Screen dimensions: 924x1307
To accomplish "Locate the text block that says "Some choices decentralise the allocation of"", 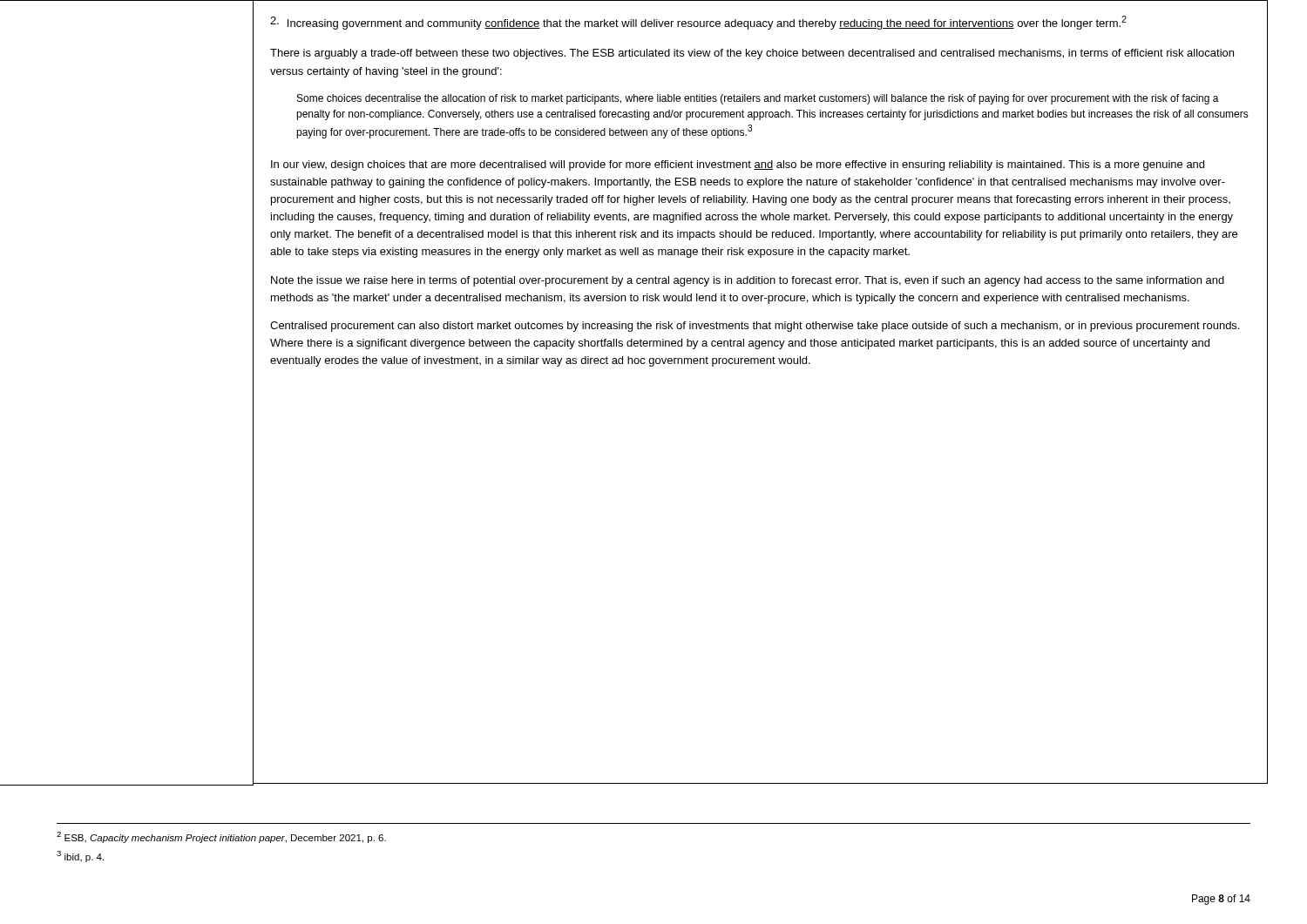I will click(772, 115).
